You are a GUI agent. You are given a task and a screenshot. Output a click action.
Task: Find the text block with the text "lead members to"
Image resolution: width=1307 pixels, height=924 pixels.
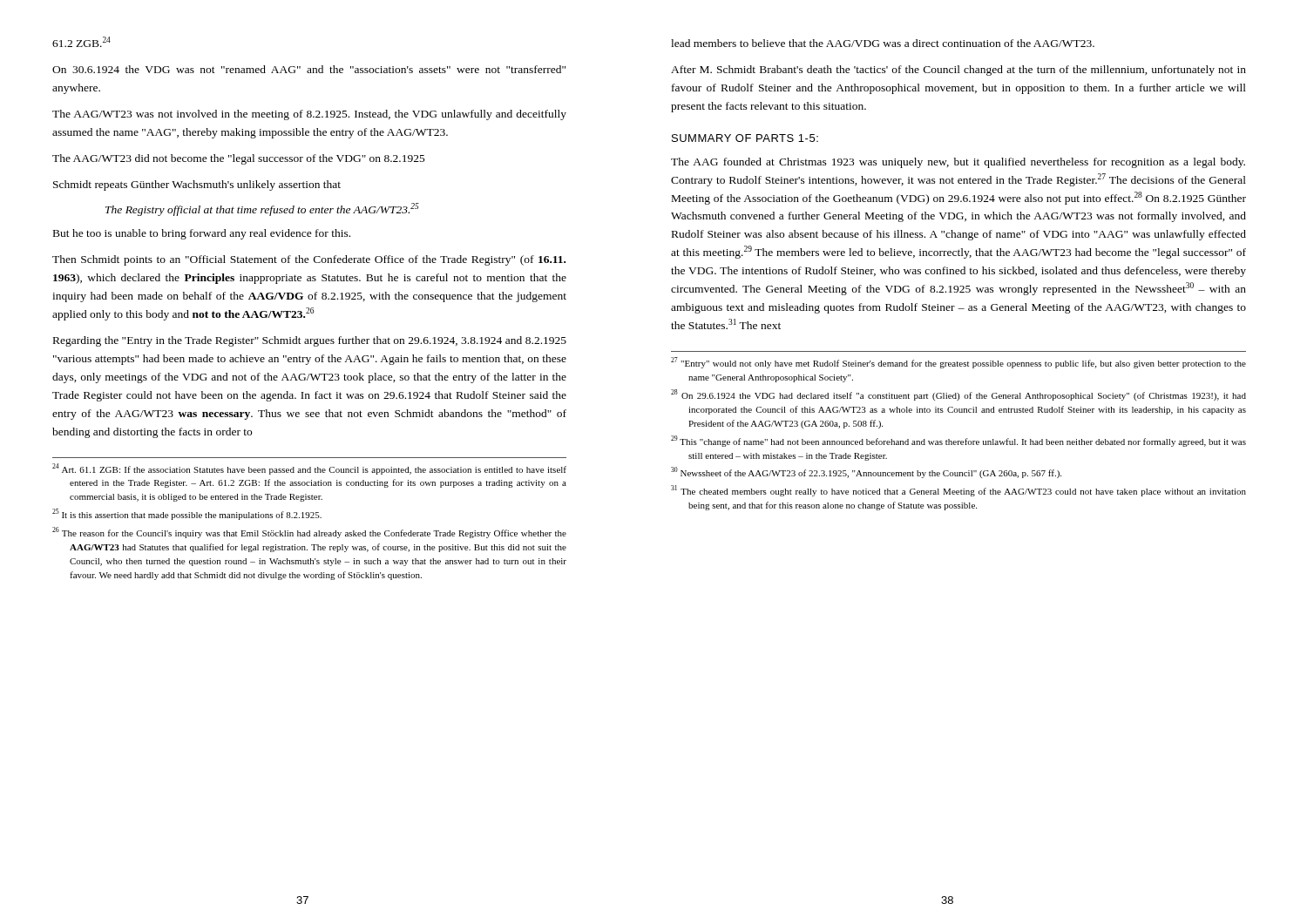958,44
